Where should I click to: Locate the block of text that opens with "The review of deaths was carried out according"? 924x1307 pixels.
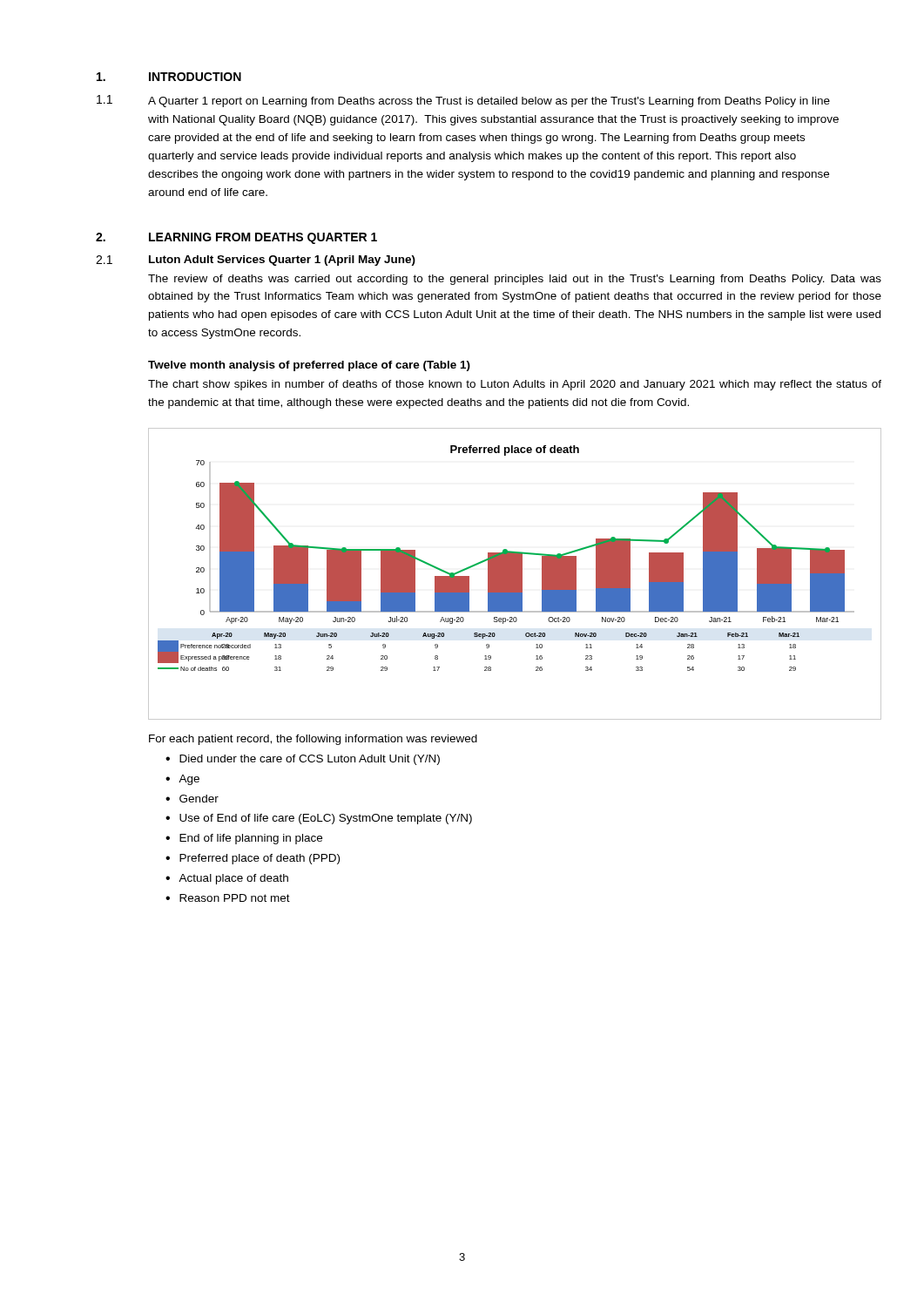(515, 305)
